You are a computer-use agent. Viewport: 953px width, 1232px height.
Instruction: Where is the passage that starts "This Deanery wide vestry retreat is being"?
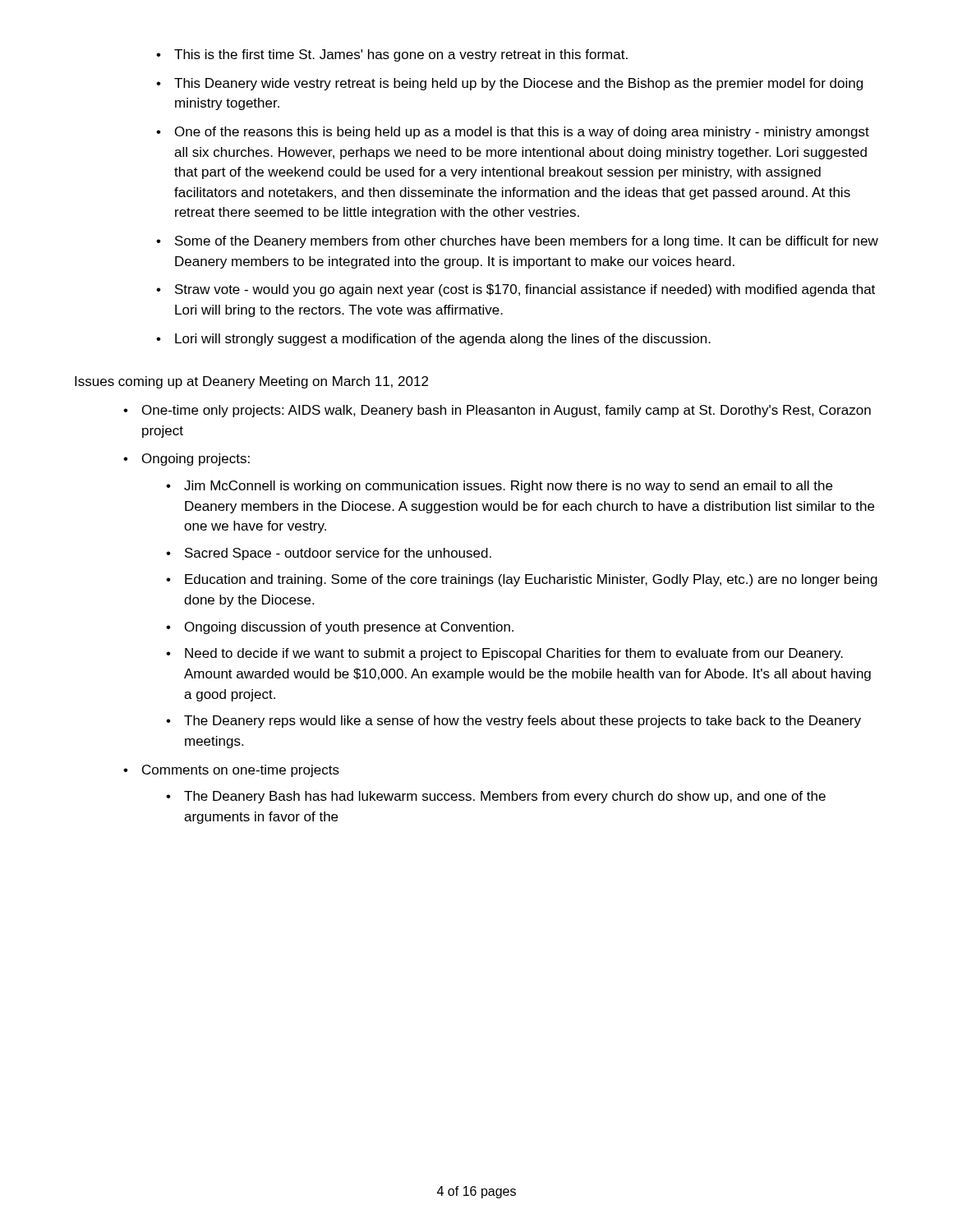[518, 94]
